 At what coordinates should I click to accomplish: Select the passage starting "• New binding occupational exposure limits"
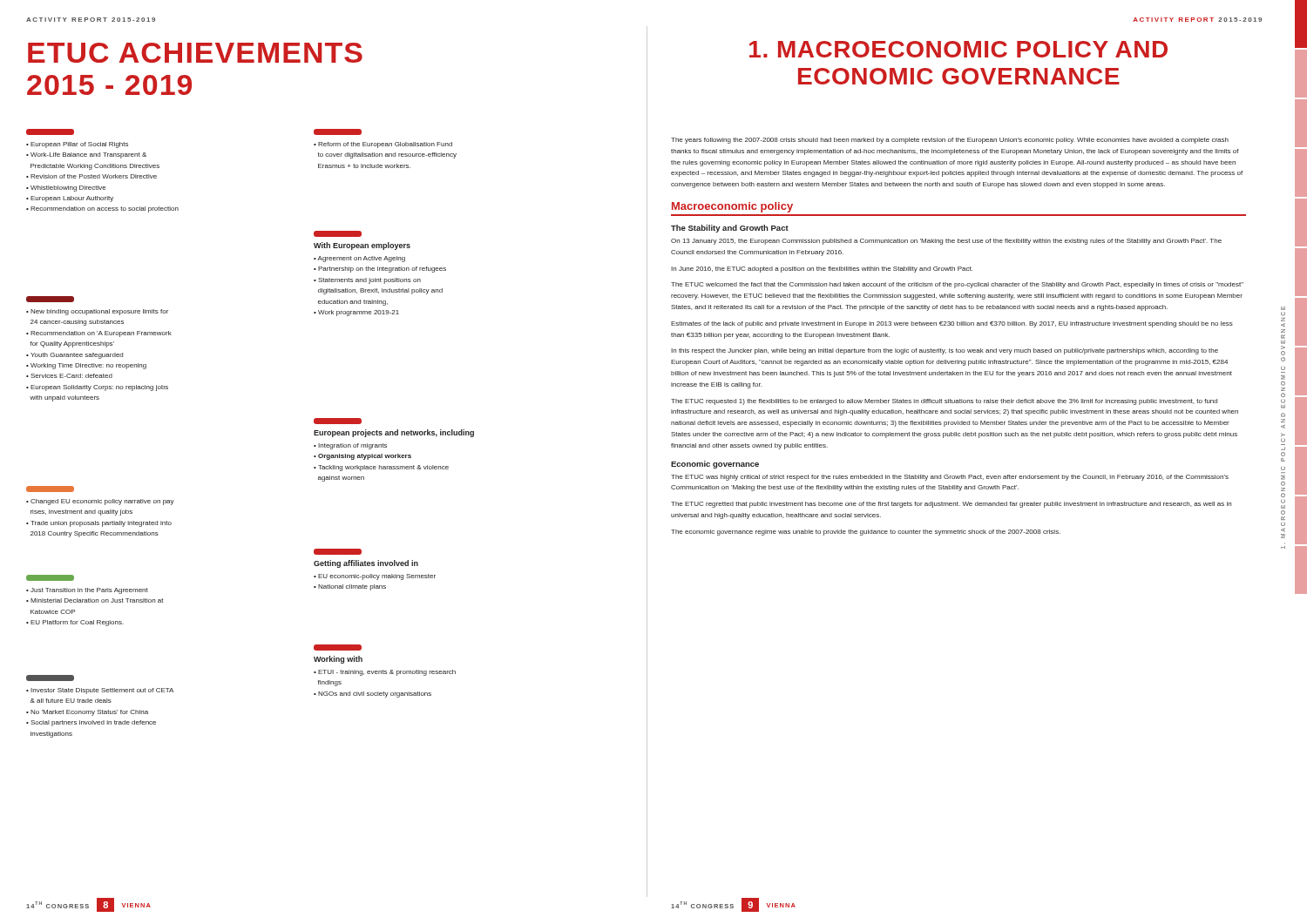pos(97,317)
